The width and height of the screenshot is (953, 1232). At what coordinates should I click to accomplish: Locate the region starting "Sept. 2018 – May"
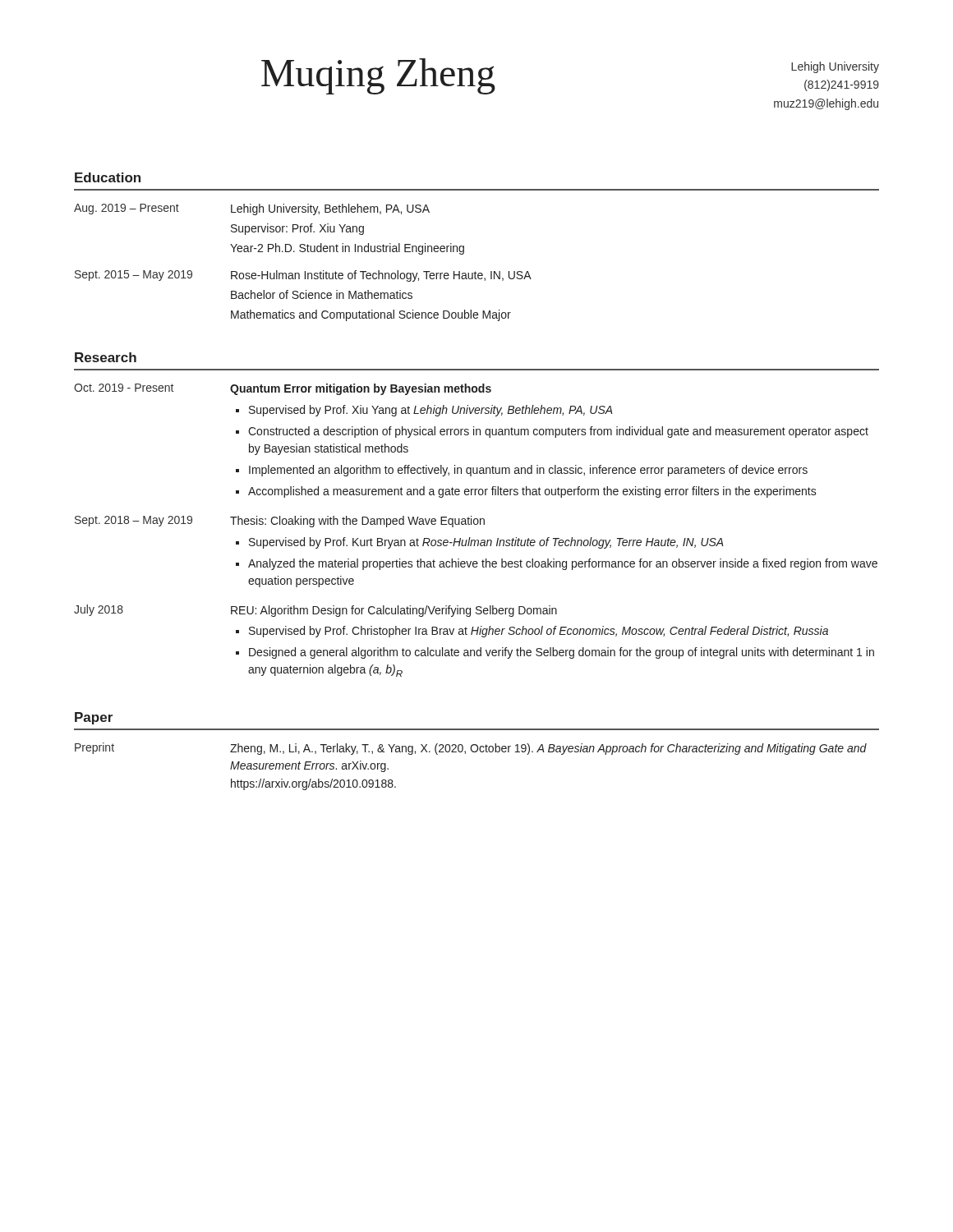133,520
